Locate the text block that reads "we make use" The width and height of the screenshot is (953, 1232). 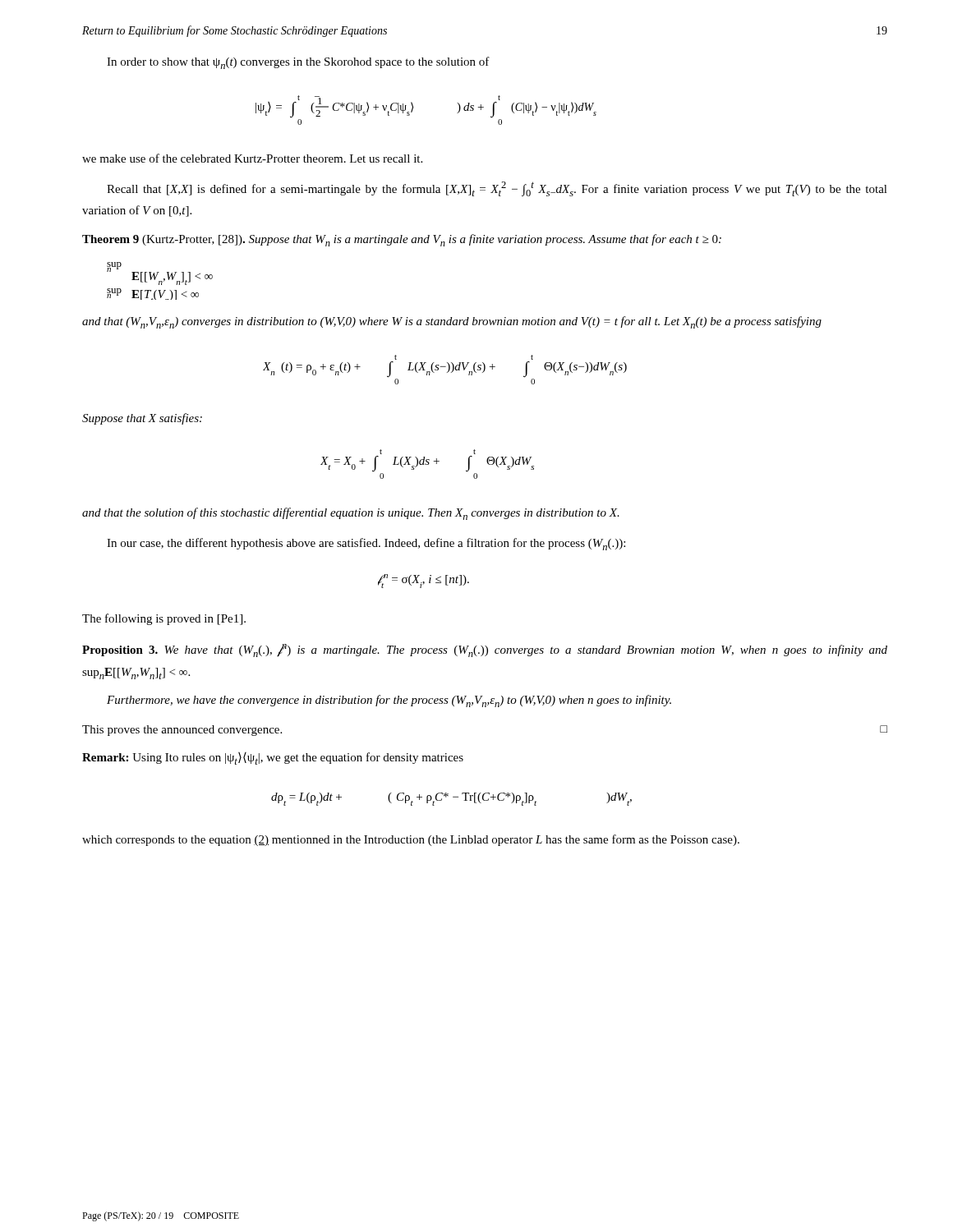(485, 185)
